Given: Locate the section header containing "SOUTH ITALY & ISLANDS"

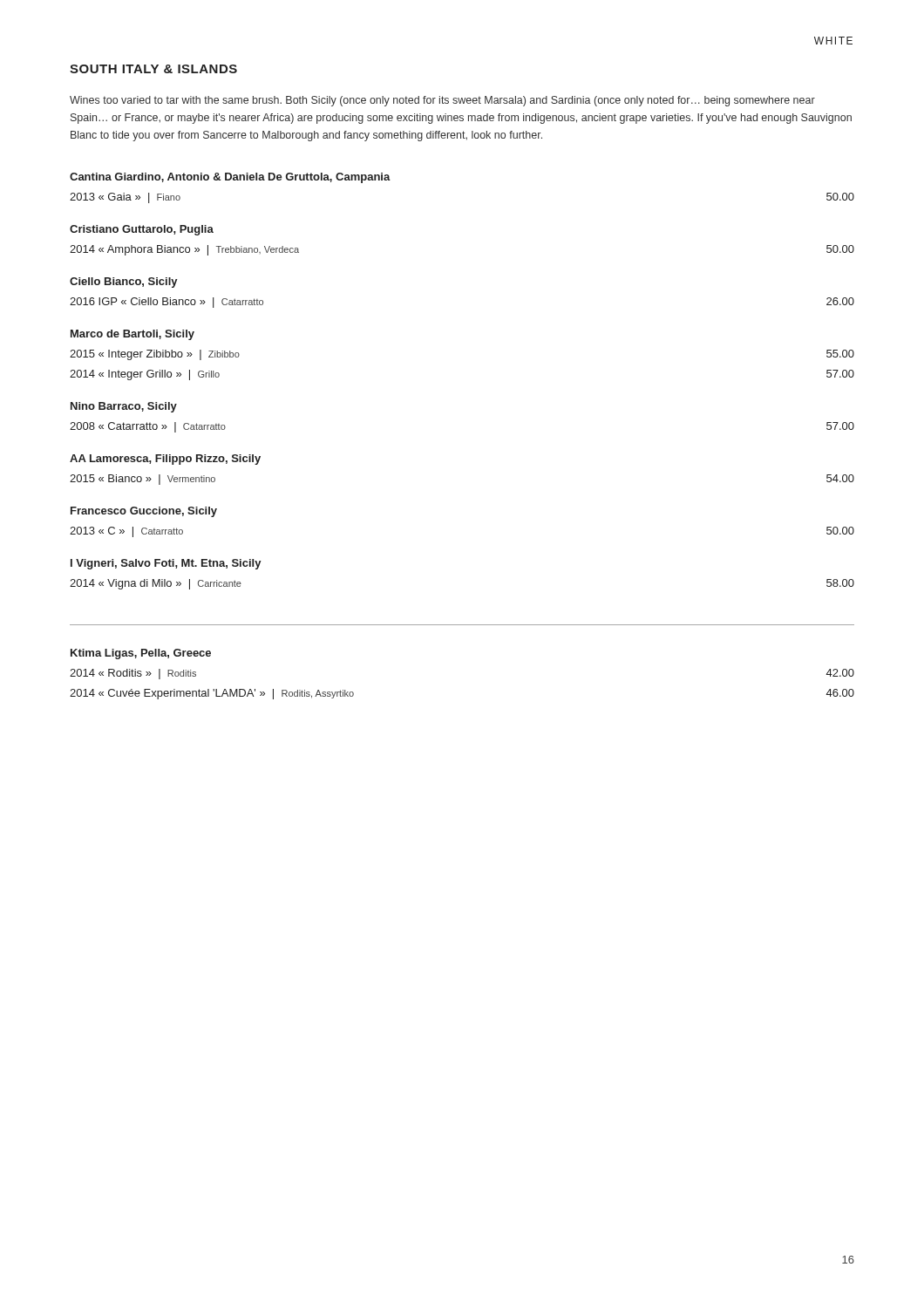Looking at the screenshot, I should coord(154,68).
